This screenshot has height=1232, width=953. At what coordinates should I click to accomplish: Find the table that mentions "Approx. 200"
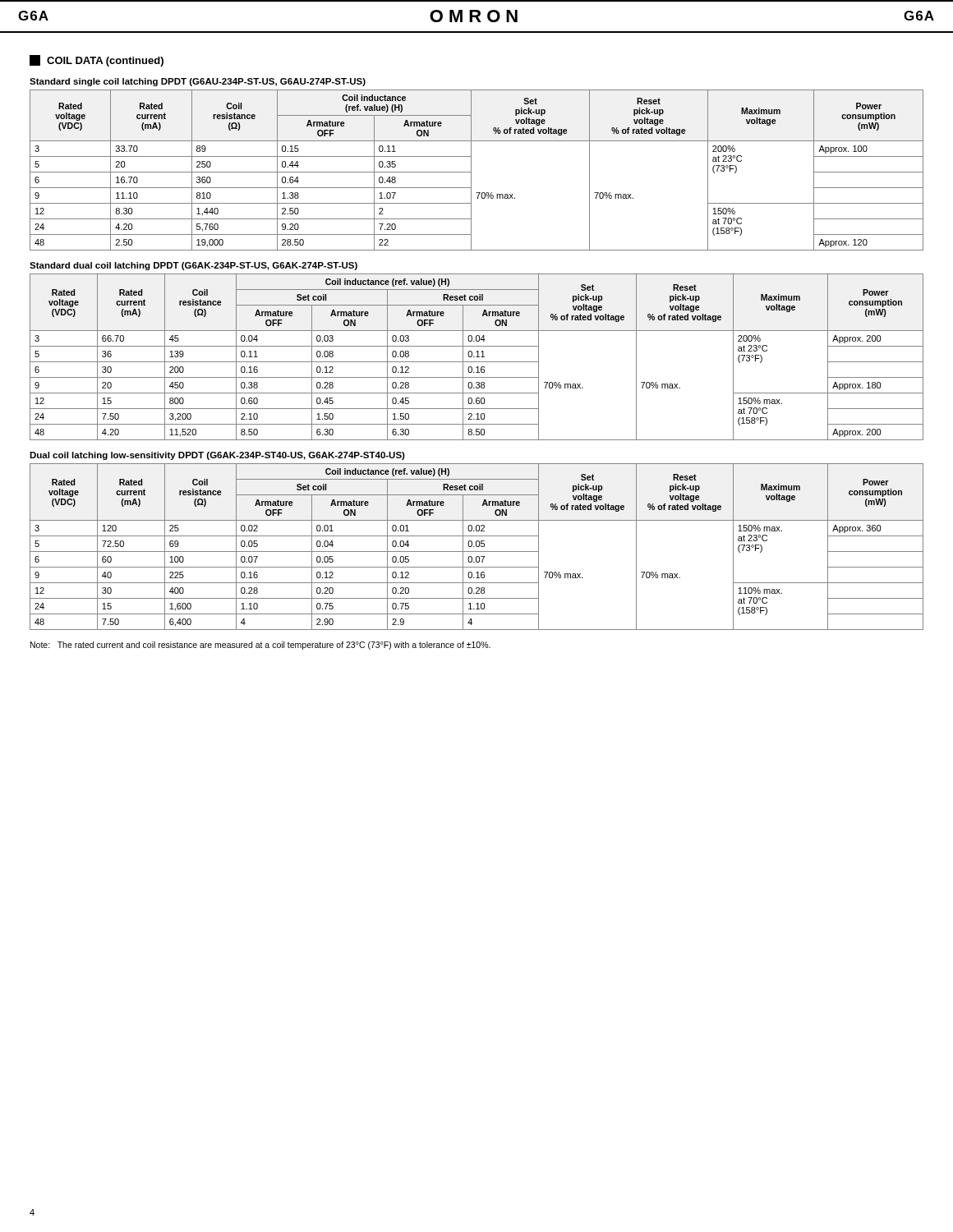coord(476,357)
